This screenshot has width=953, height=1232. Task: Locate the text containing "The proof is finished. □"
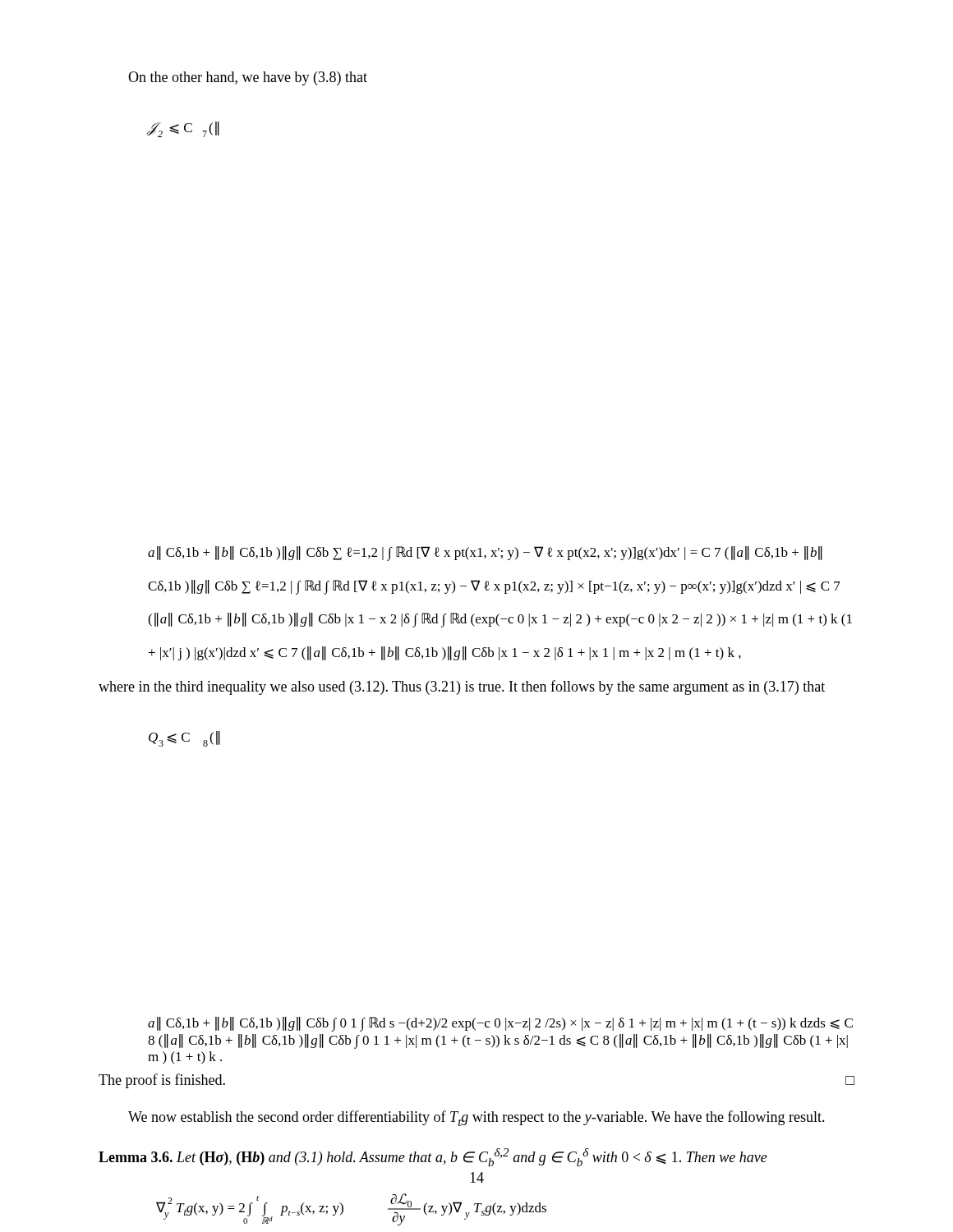point(166,1080)
